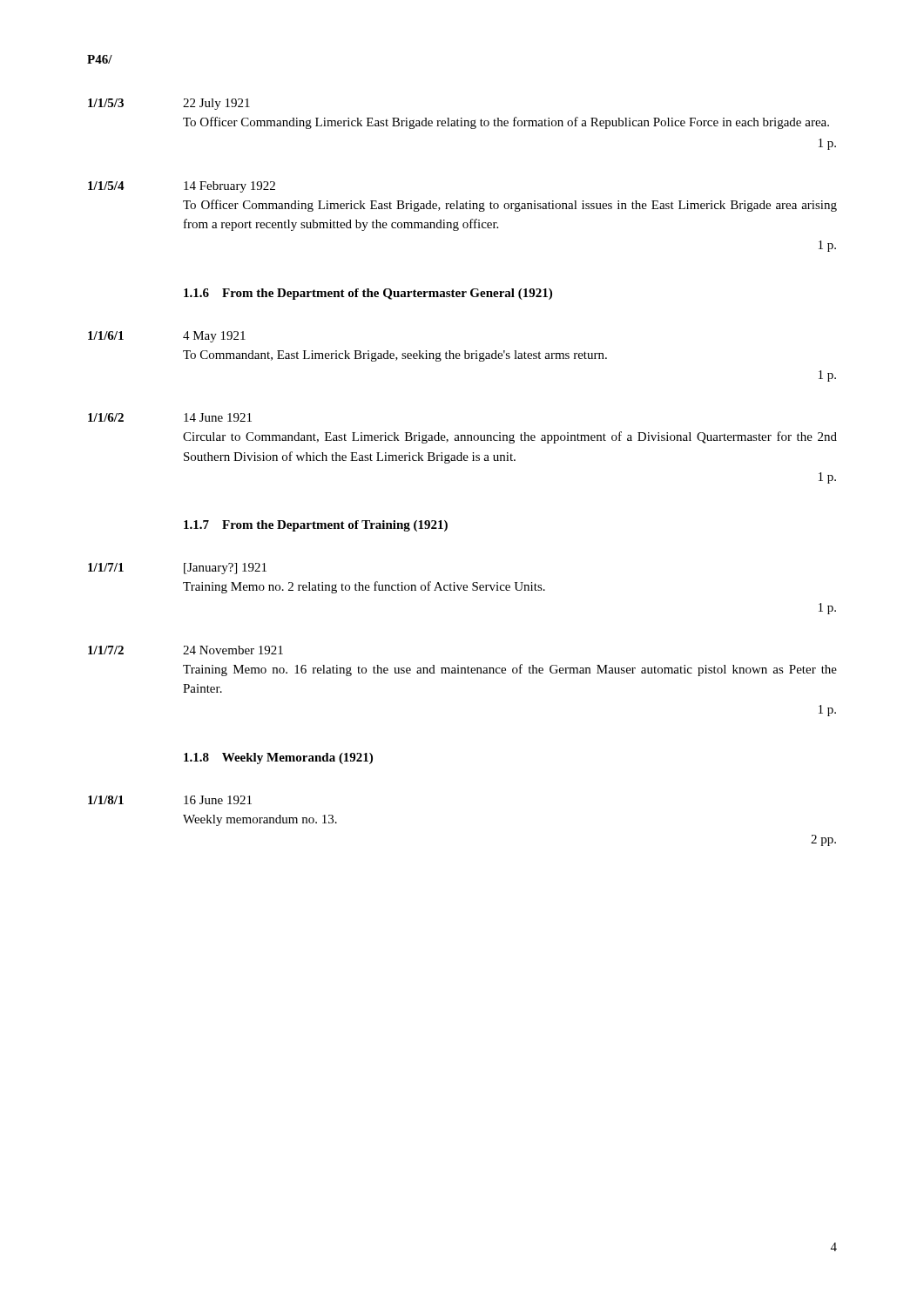This screenshot has width=924, height=1307.
Task: Find the list item that reads "1/1/5/4 14 February 1922 To Officer Commanding Limerick"
Action: pos(462,215)
